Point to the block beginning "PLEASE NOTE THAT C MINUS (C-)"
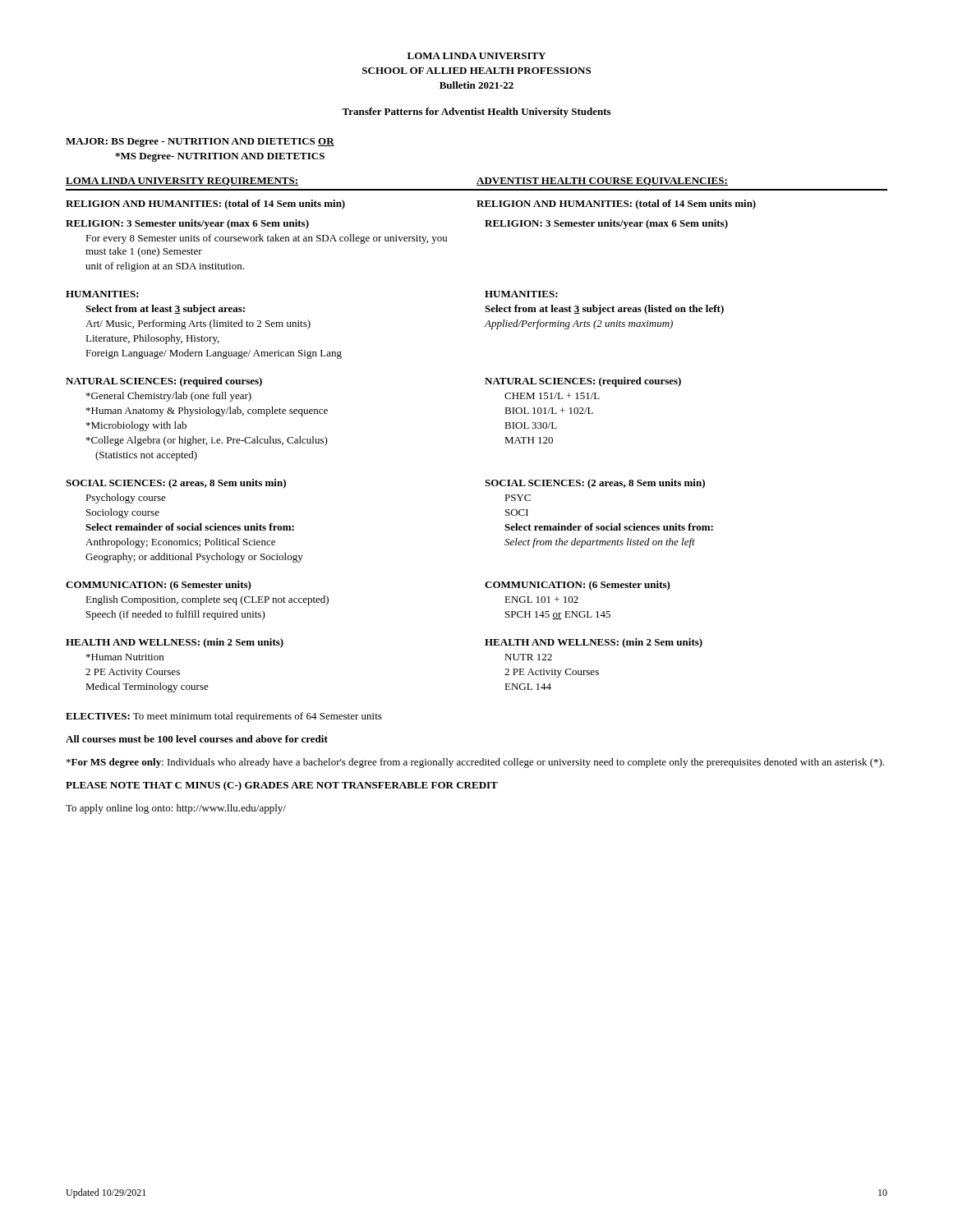Screen dimensions: 1232x953 [282, 785]
